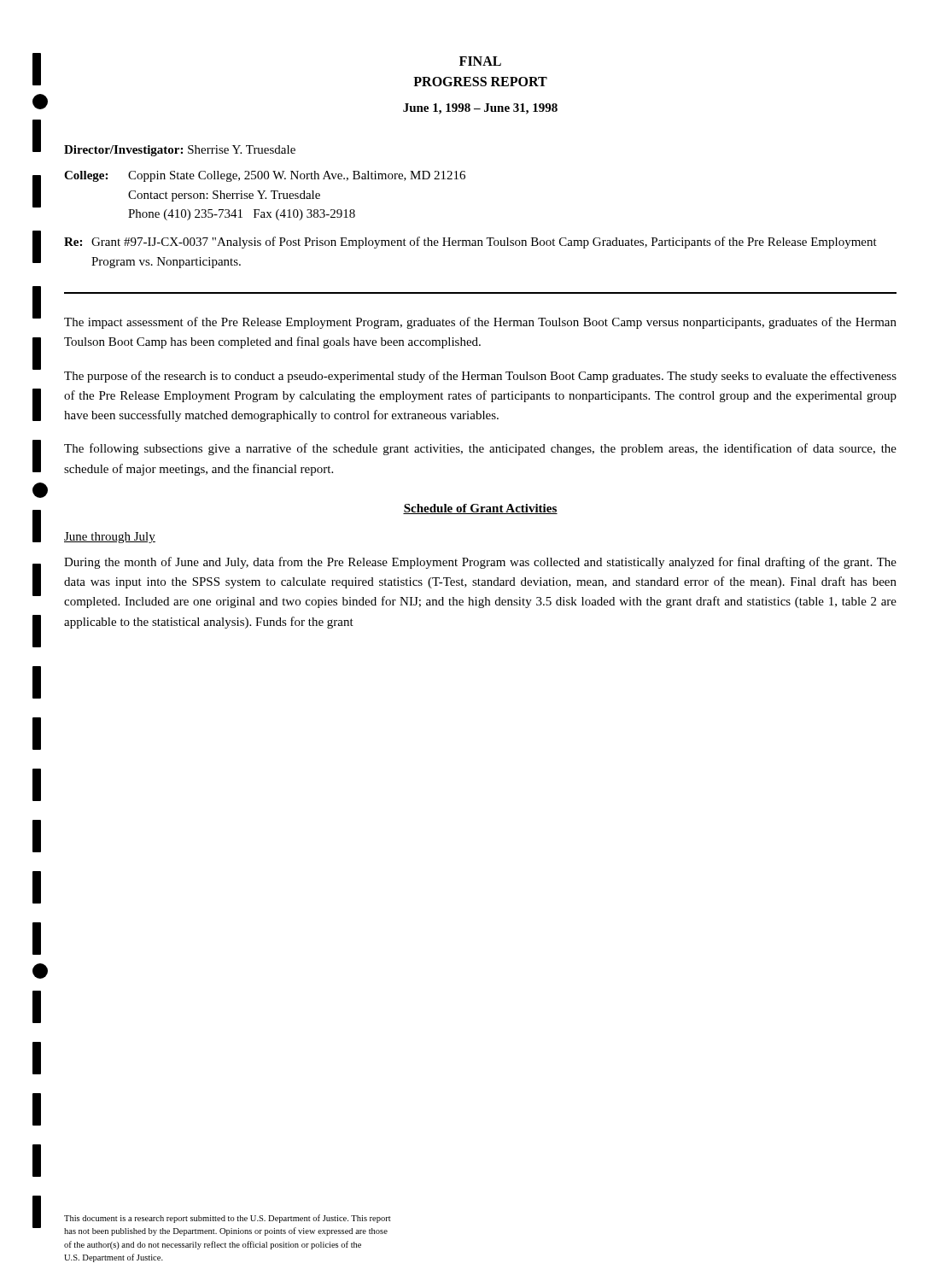The image size is (952, 1281).
Task: Point to the block beginning "Re: Grant #97-IJ-CX-0037 "Analysis of Post Prison Employment"
Action: coord(480,252)
